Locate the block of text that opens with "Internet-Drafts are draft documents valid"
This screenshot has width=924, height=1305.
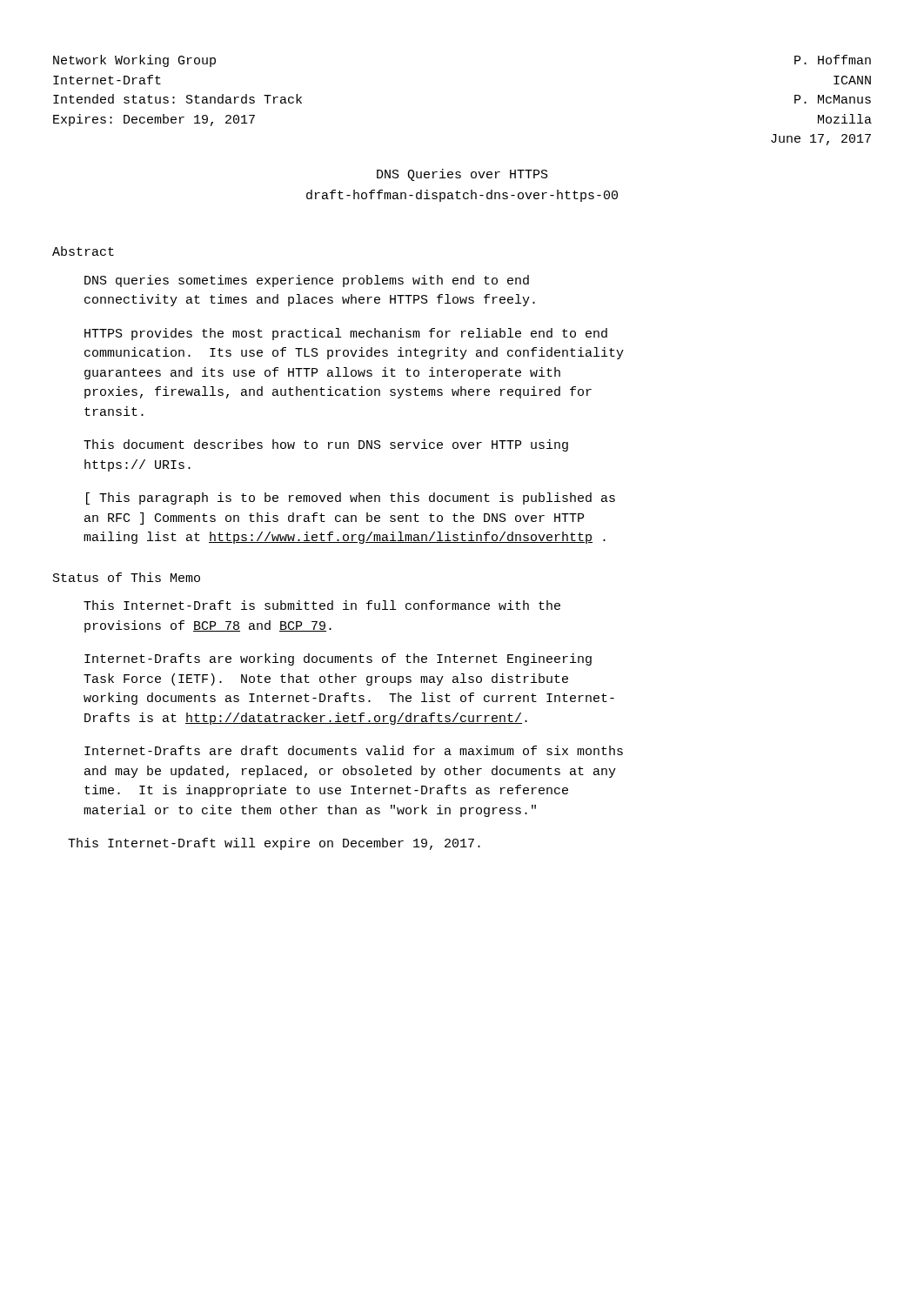click(354, 781)
